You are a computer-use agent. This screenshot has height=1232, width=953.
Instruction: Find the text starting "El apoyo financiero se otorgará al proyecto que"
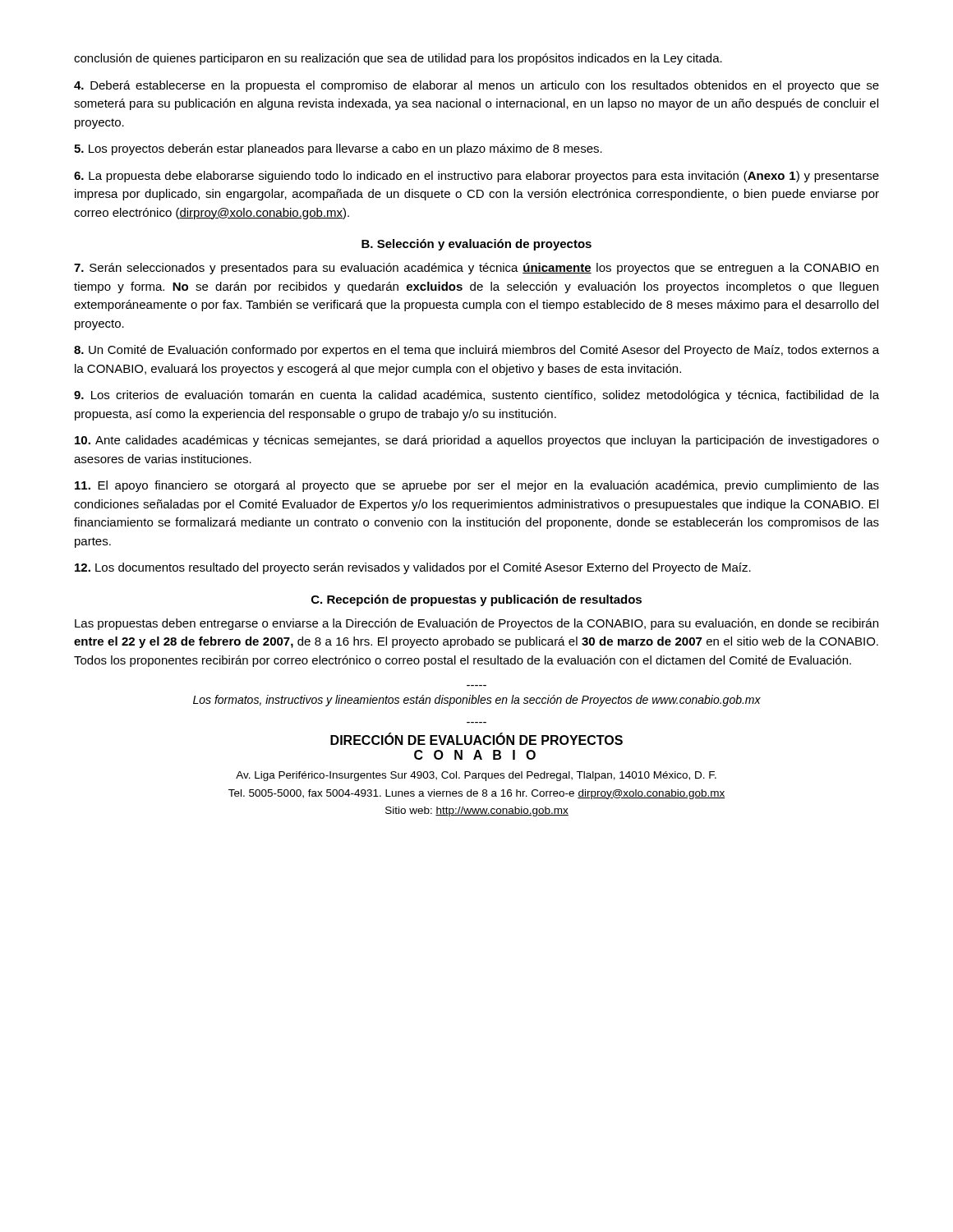(476, 513)
